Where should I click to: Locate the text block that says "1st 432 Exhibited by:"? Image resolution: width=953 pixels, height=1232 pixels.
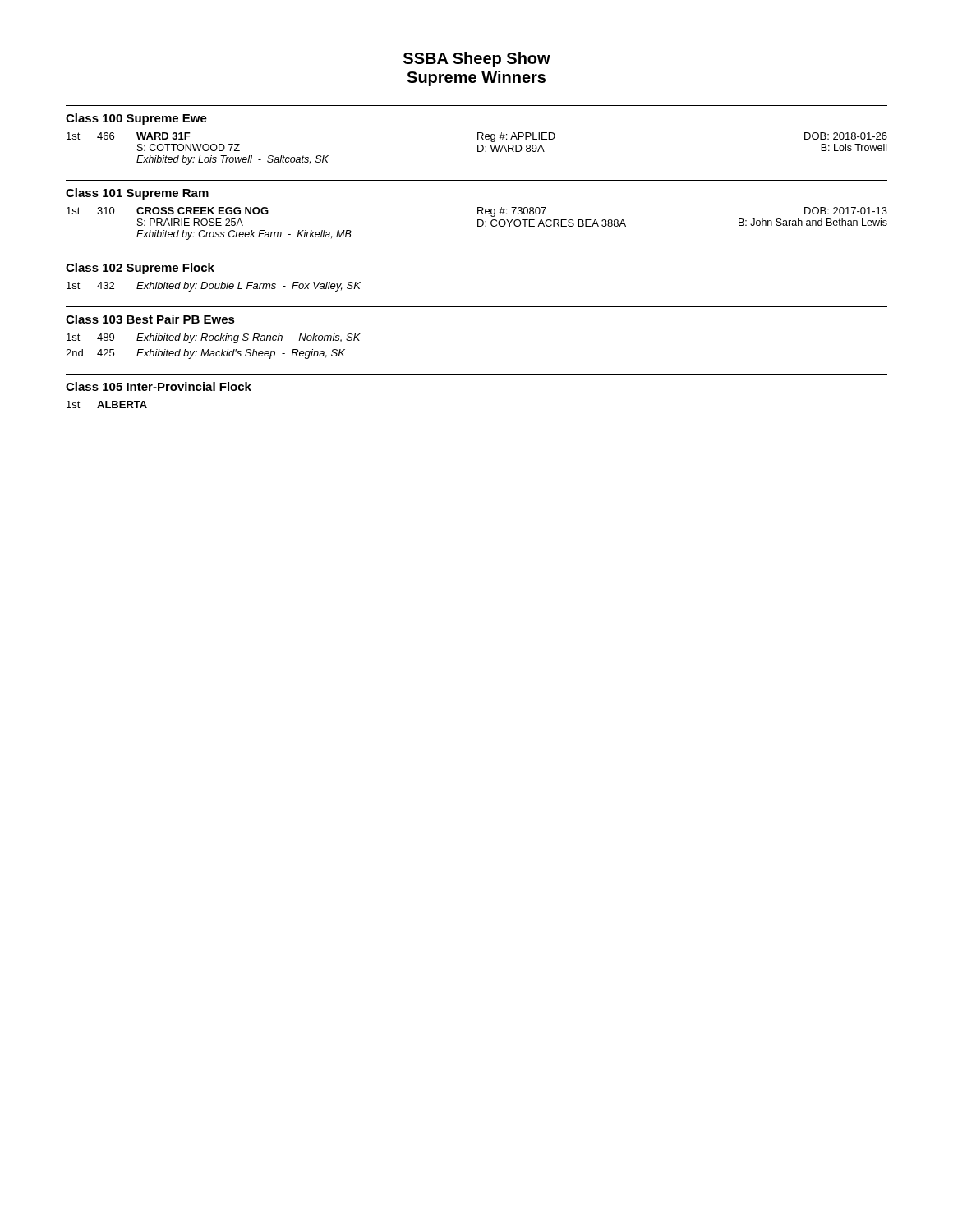pyautogui.click(x=213, y=285)
